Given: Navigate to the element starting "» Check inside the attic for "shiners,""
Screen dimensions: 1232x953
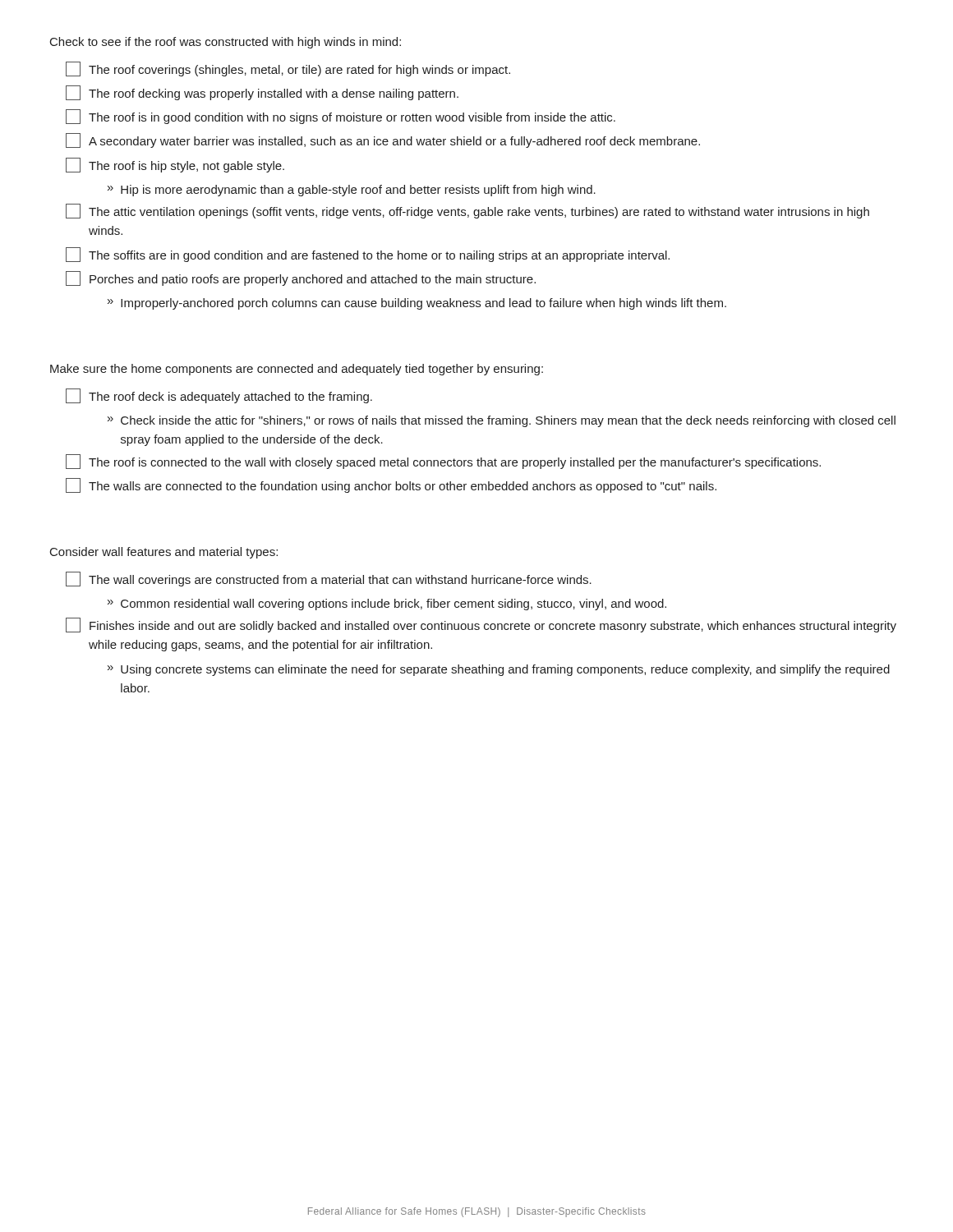Looking at the screenshot, I should pos(505,430).
